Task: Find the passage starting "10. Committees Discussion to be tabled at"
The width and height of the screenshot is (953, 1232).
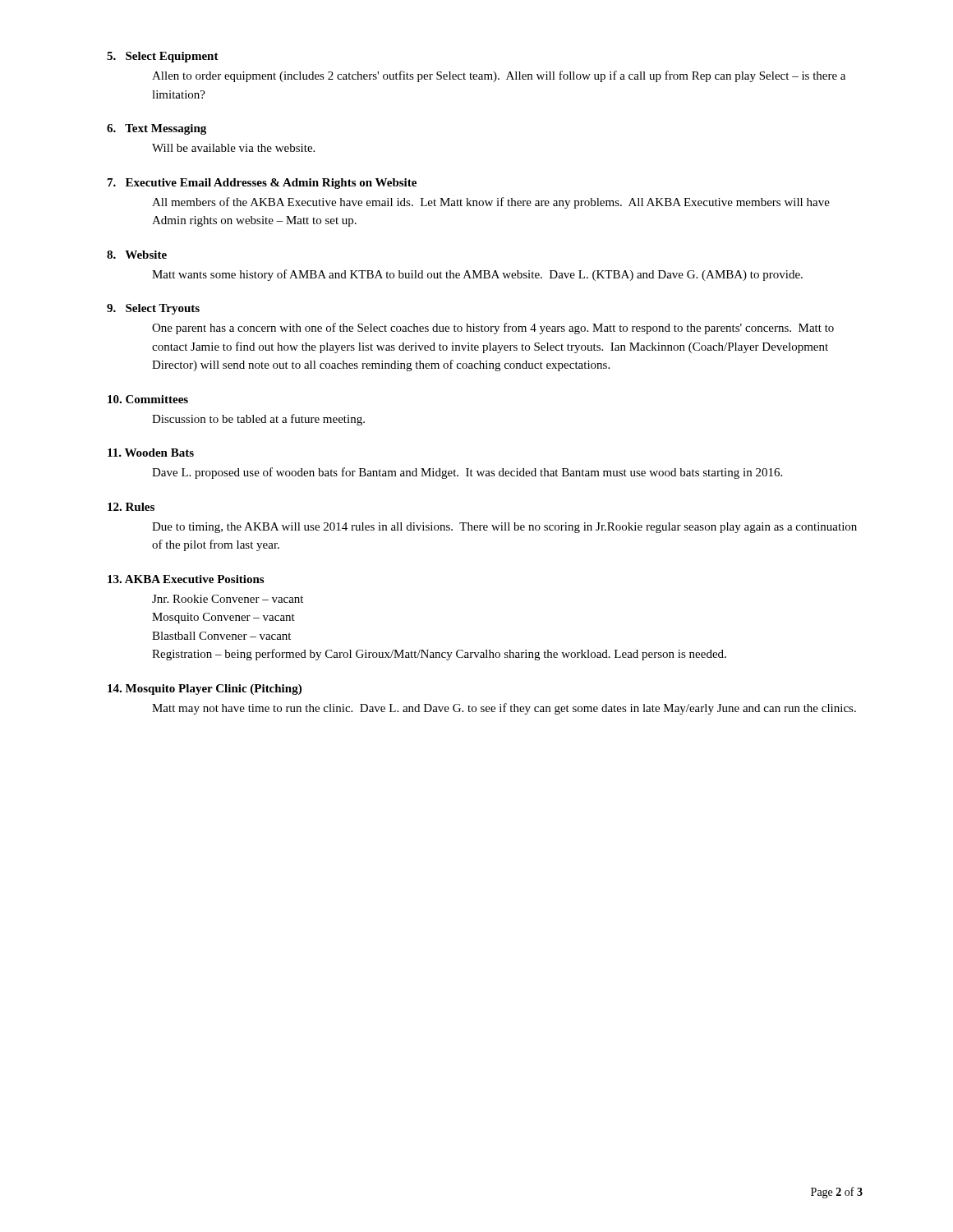Action: coord(148,399)
